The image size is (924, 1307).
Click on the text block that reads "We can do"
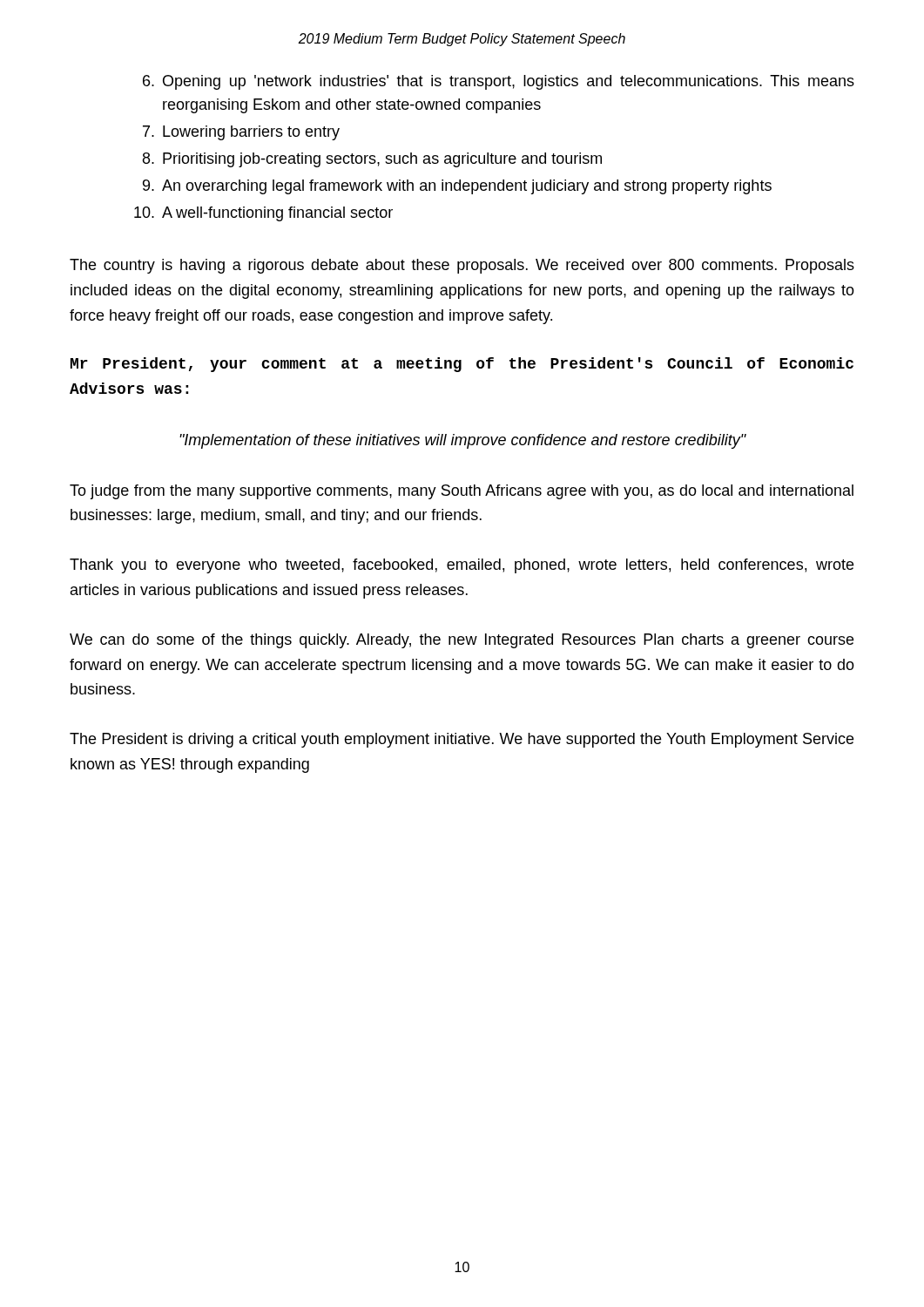click(462, 664)
